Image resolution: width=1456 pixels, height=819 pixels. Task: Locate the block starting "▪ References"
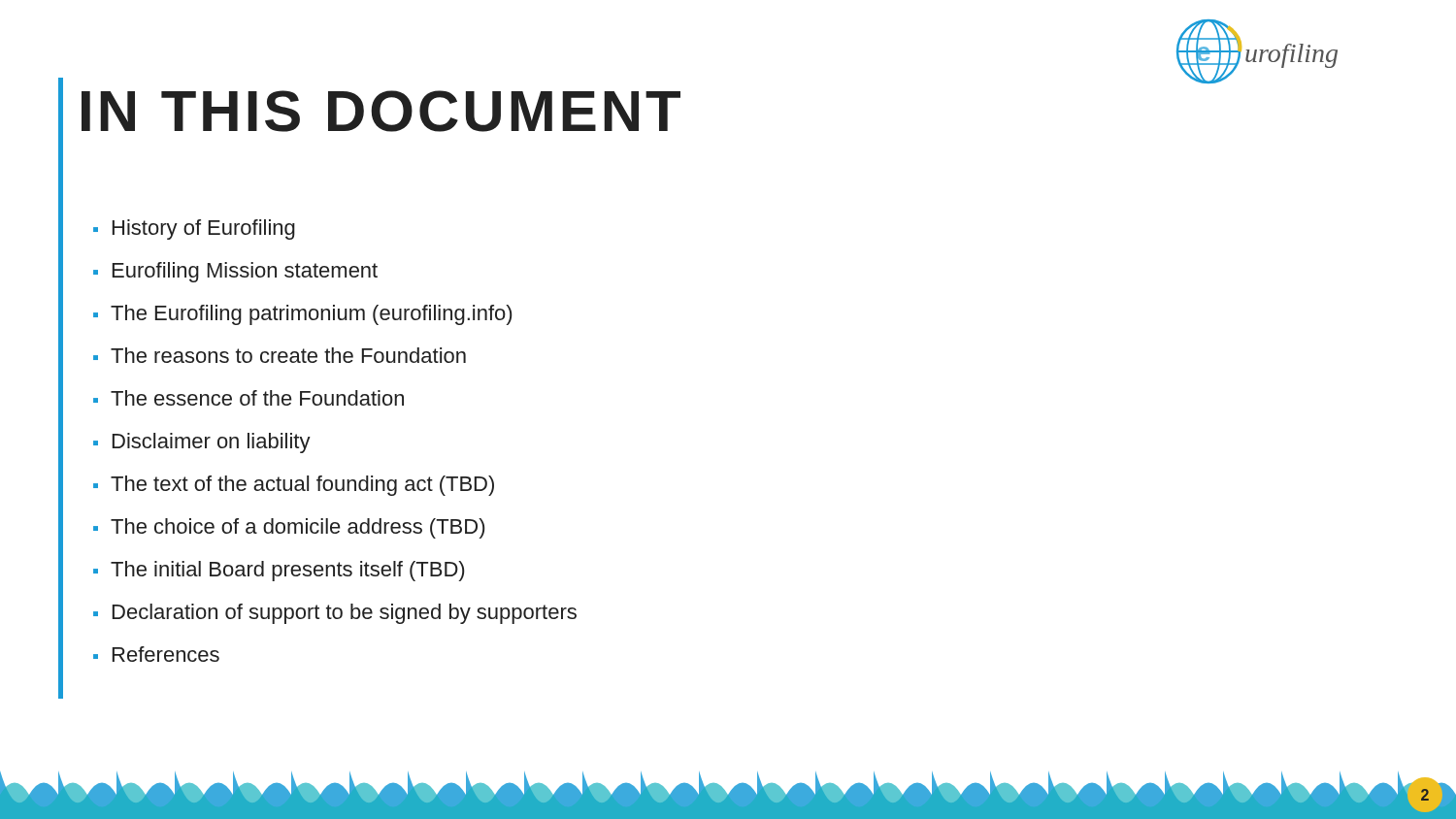pos(156,655)
